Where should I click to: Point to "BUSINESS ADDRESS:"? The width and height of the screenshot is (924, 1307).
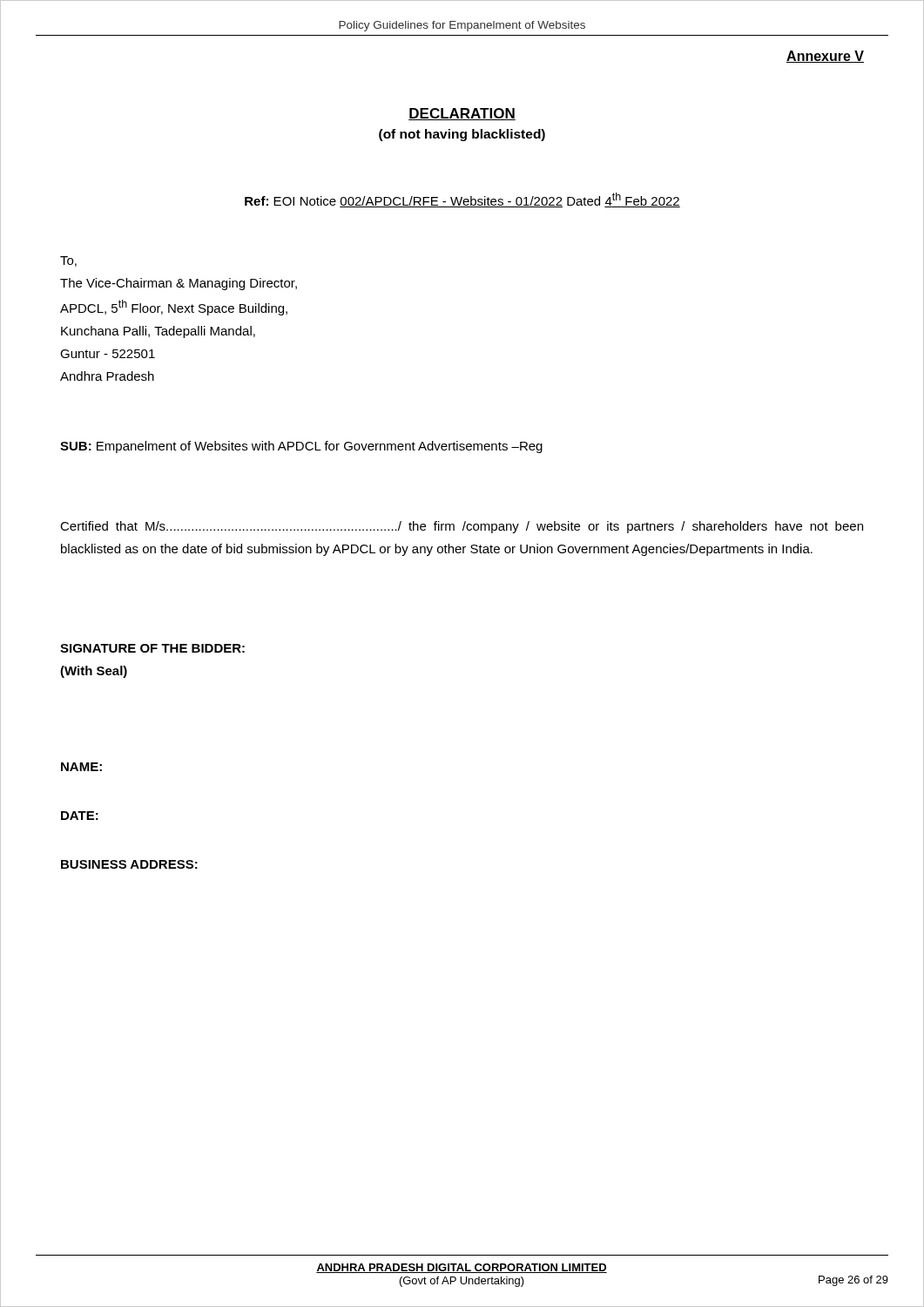(129, 864)
